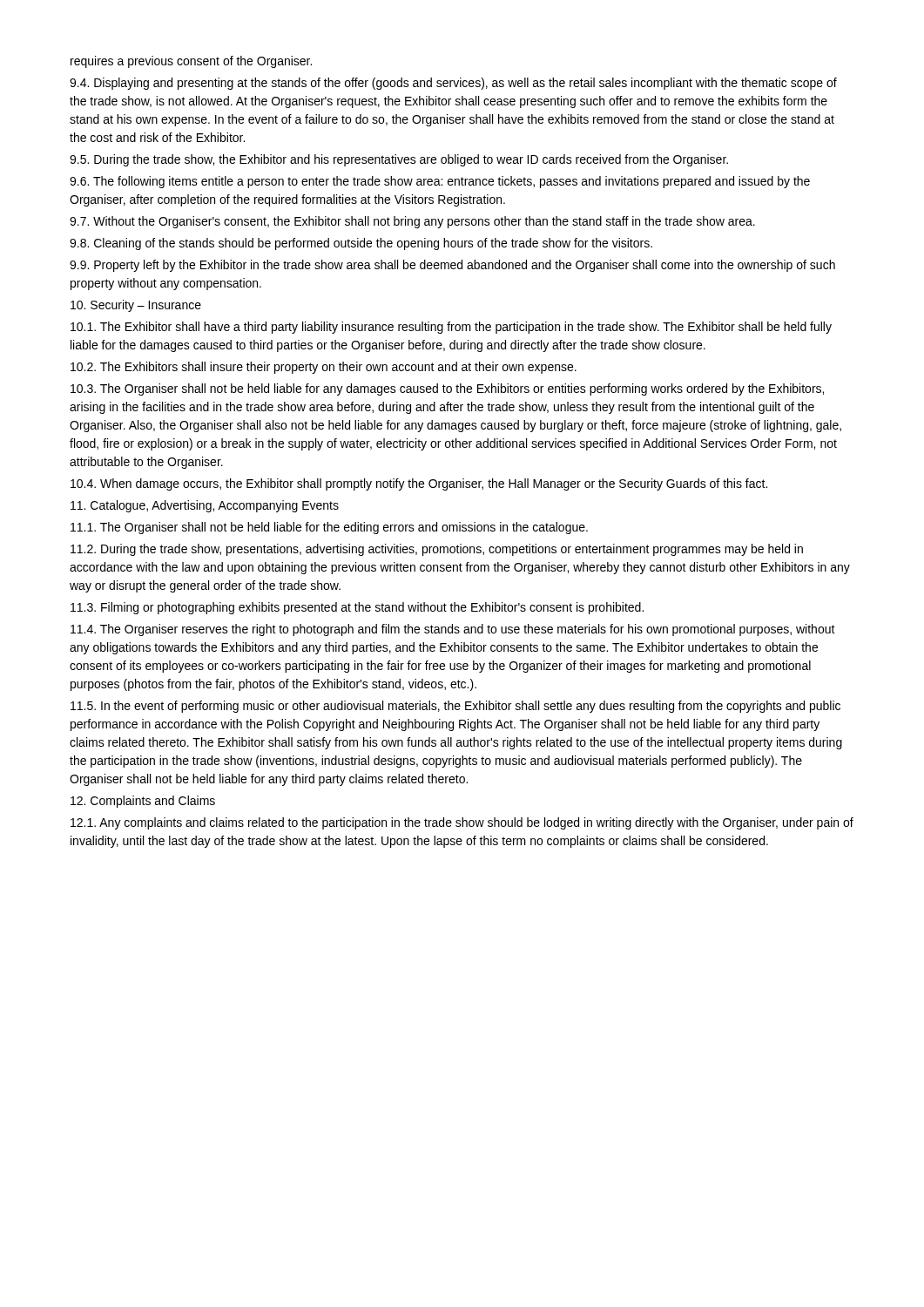This screenshot has width=924, height=1307.
Task: Select the text block with the text "4. When damage occurs, the"
Action: click(x=419, y=484)
